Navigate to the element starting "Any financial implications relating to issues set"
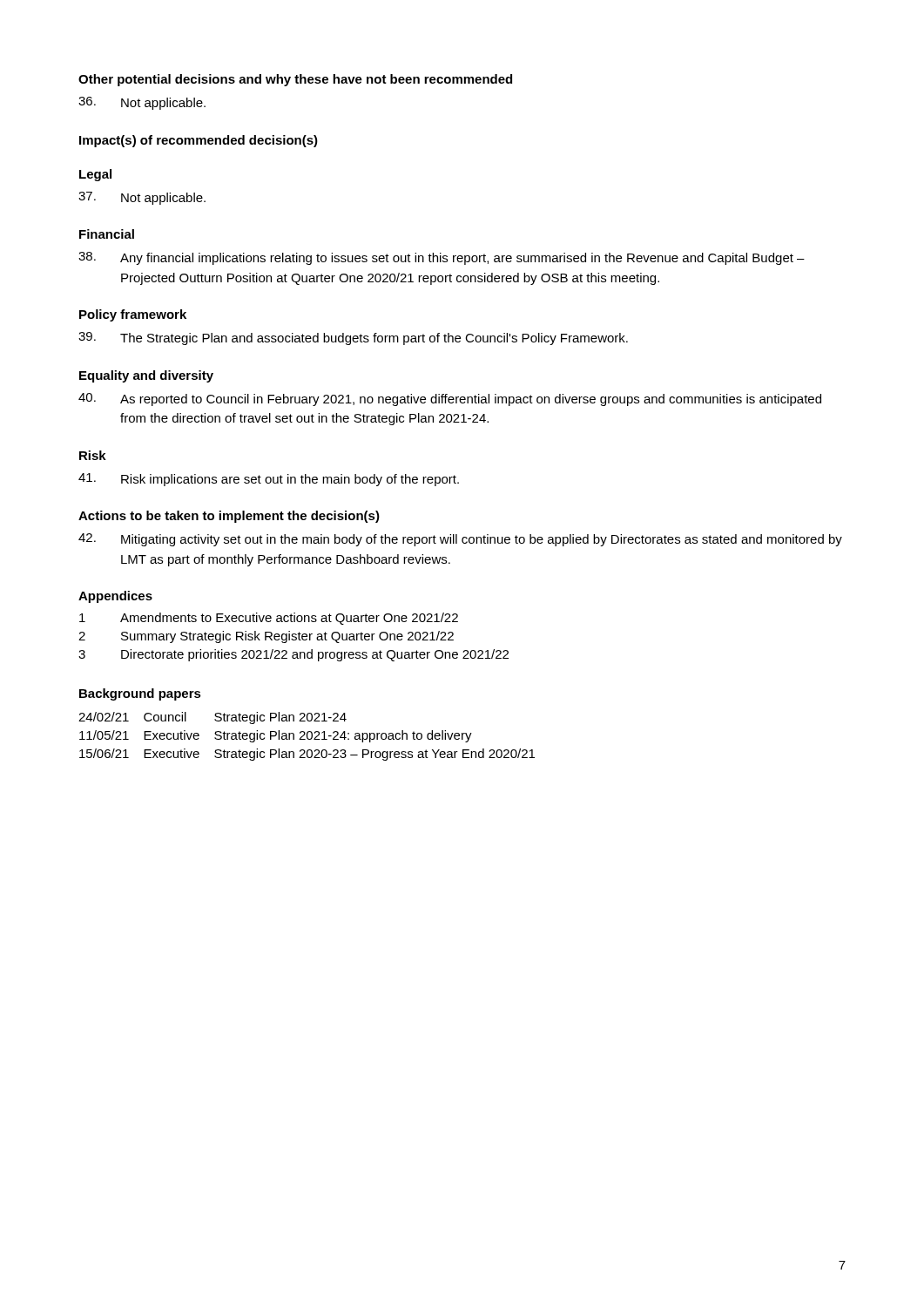This screenshot has height=1307, width=924. (x=462, y=268)
